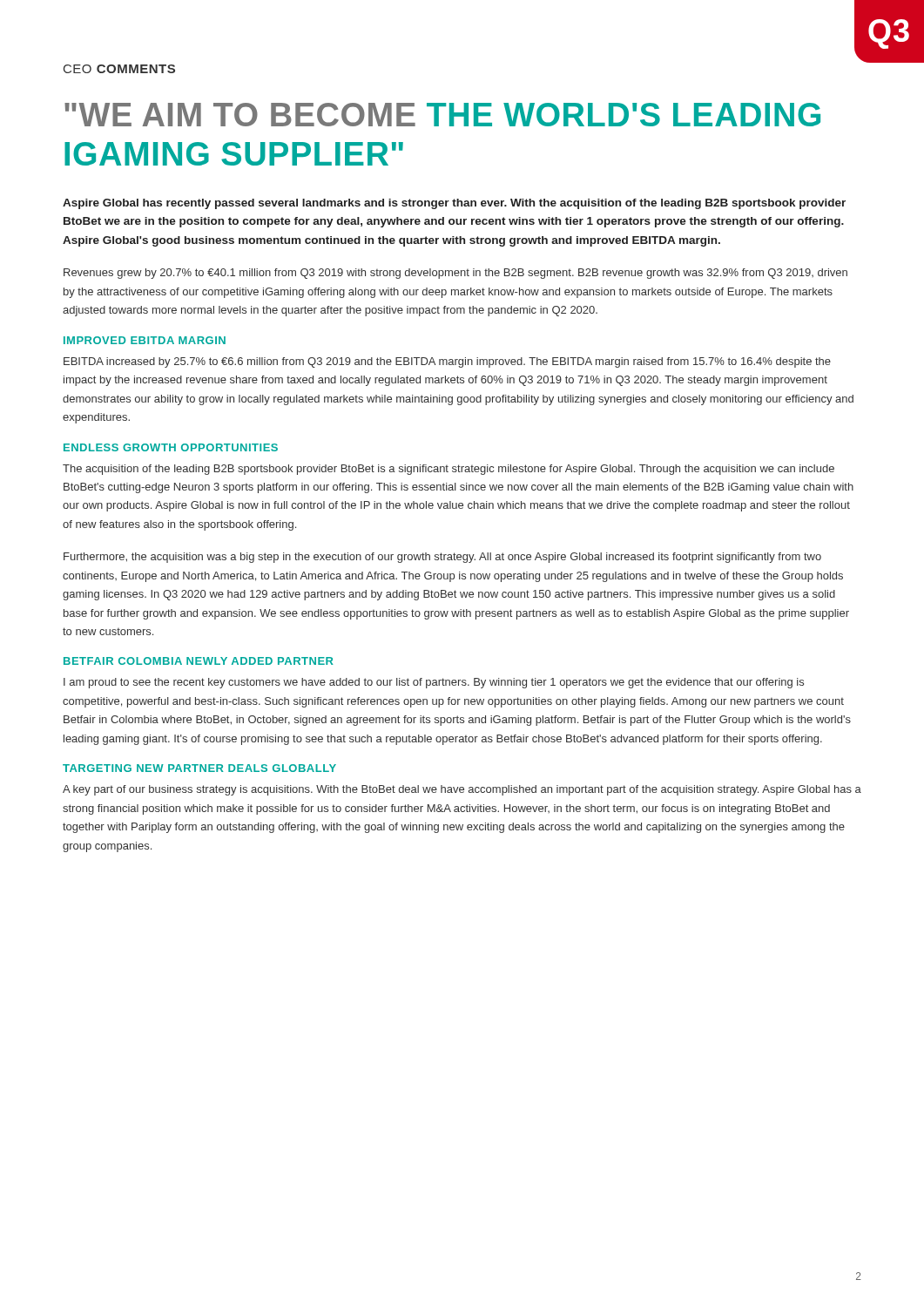The height and width of the screenshot is (1307, 924).
Task: Find the element starting "The acquisition of the leading B2B sportsbook provider"
Action: point(458,496)
